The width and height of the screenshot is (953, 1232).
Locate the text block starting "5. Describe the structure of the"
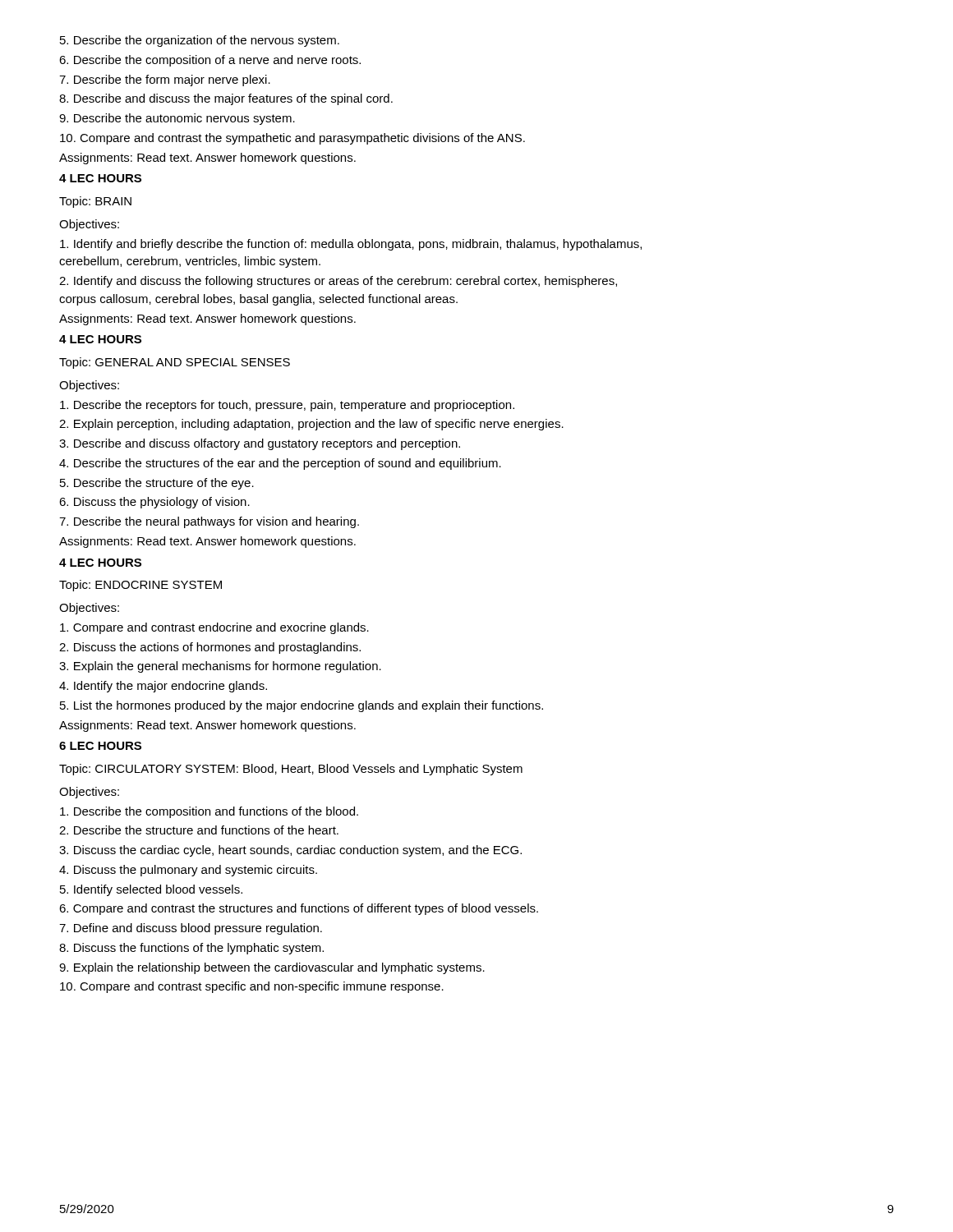[x=157, y=482]
